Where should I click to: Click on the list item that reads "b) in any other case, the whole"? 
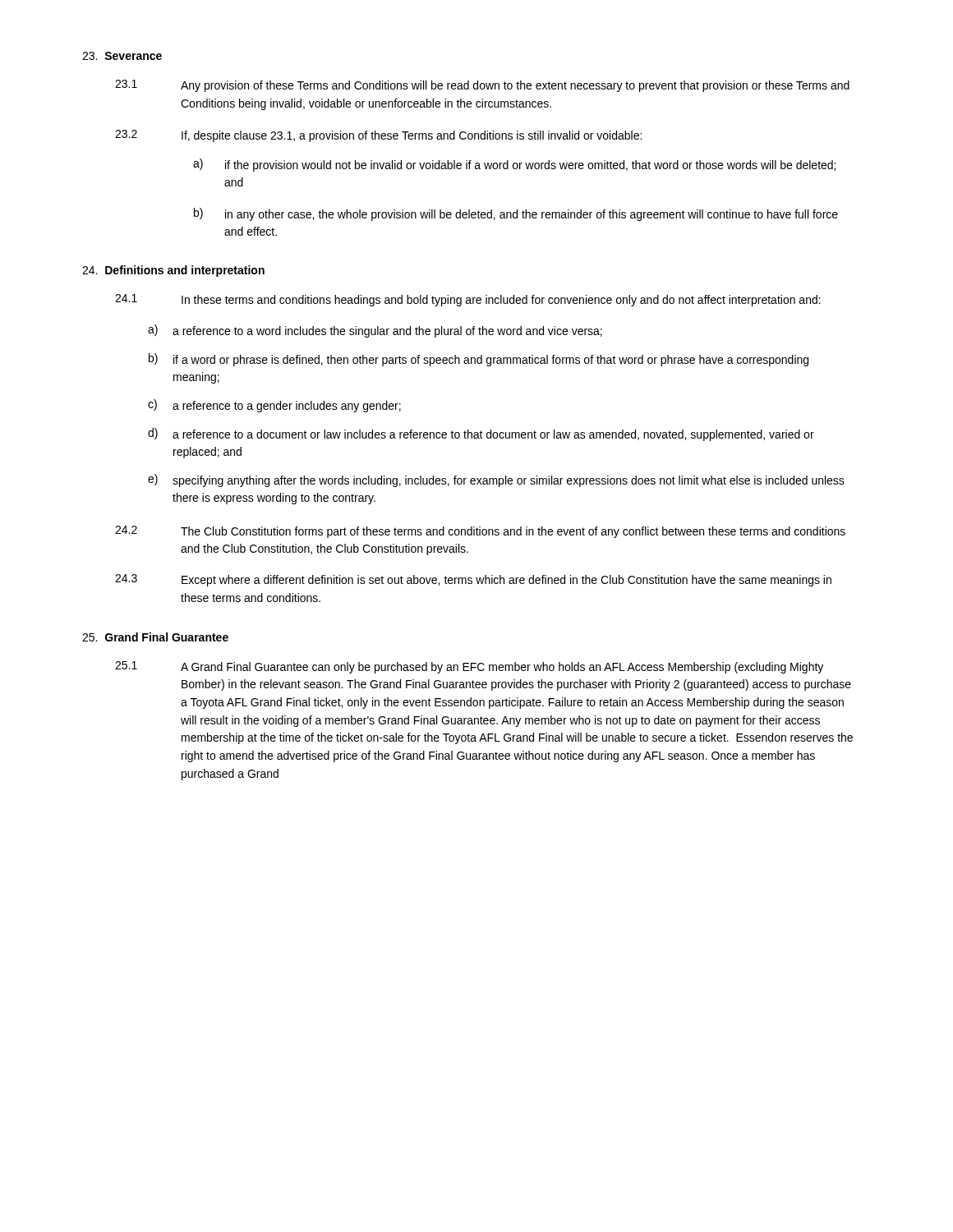(x=524, y=223)
